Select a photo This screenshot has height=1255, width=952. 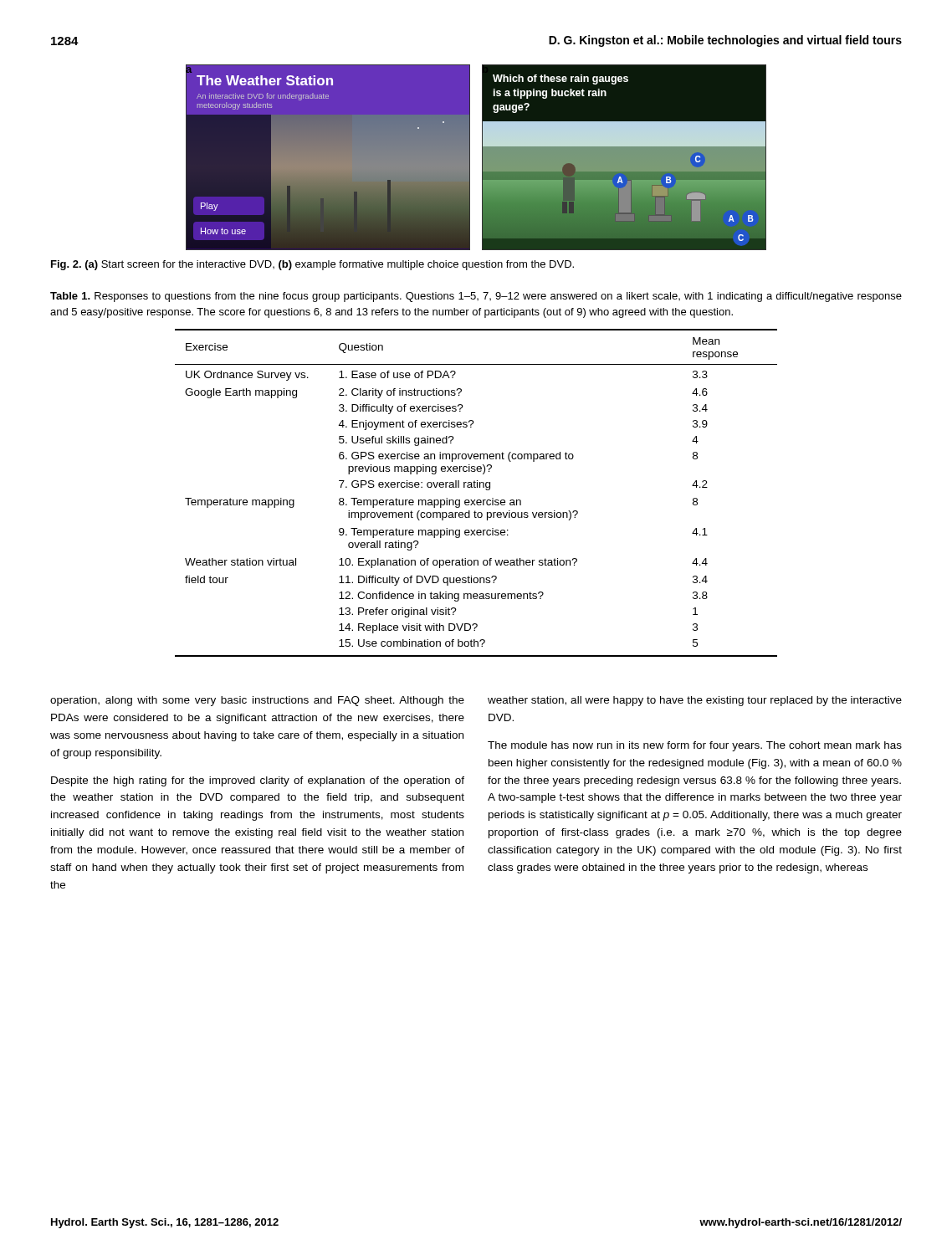pyautogui.click(x=476, y=157)
